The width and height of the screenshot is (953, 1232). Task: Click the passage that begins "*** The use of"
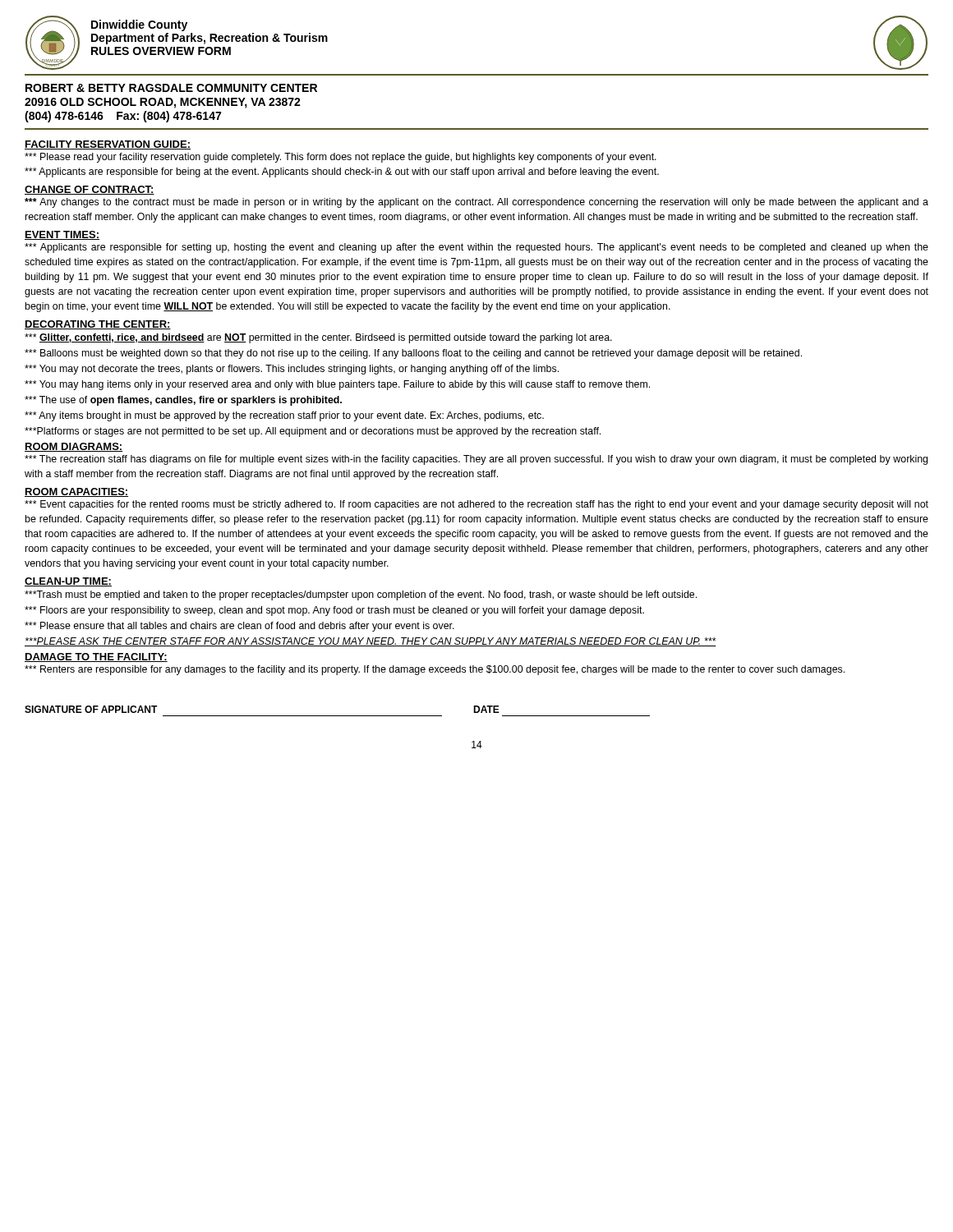point(183,401)
